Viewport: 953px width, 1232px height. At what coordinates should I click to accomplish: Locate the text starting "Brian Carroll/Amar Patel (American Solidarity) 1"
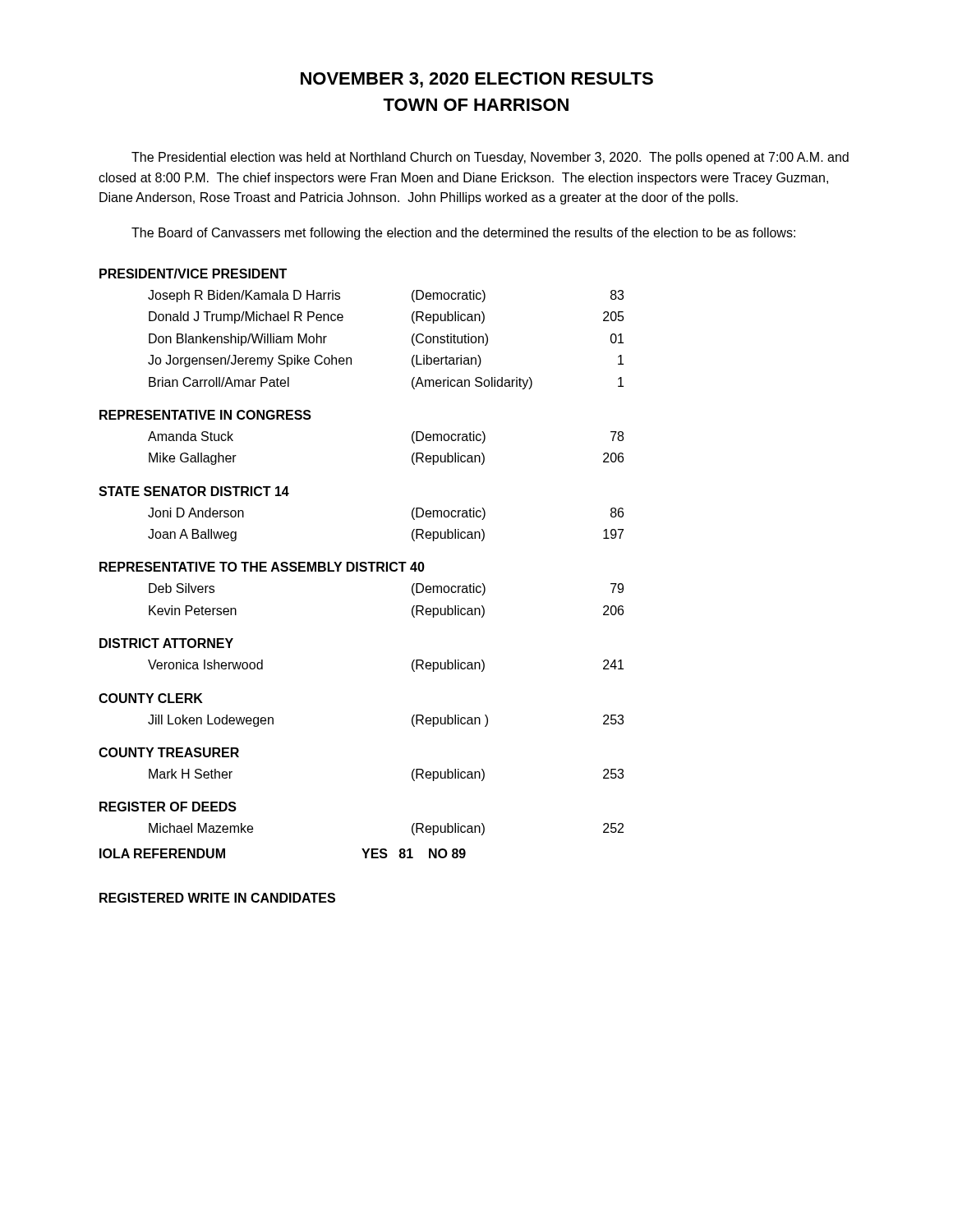[219, 383]
